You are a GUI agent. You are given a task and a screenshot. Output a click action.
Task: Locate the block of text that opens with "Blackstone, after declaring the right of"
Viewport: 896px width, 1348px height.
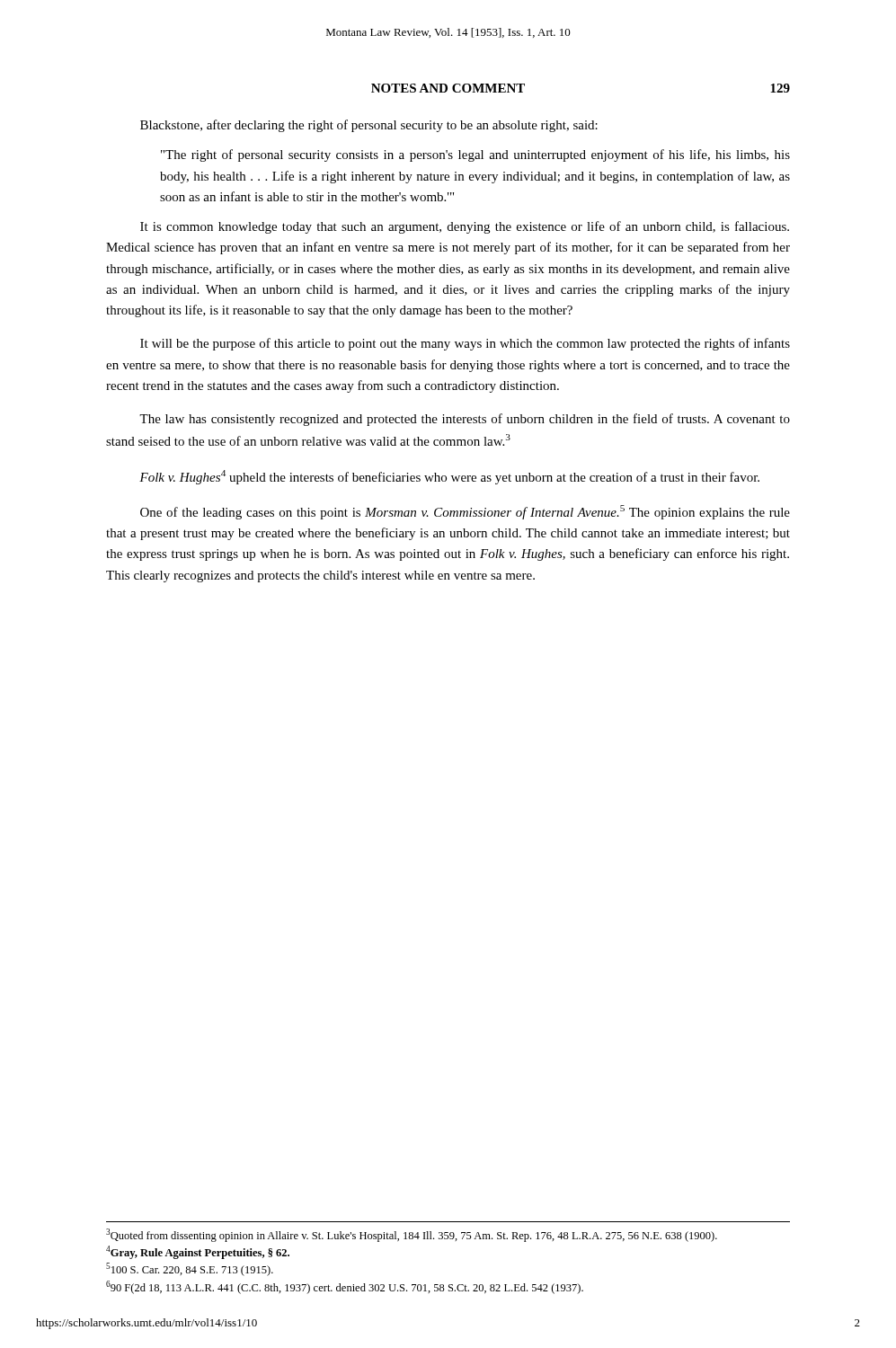coord(448,125)
